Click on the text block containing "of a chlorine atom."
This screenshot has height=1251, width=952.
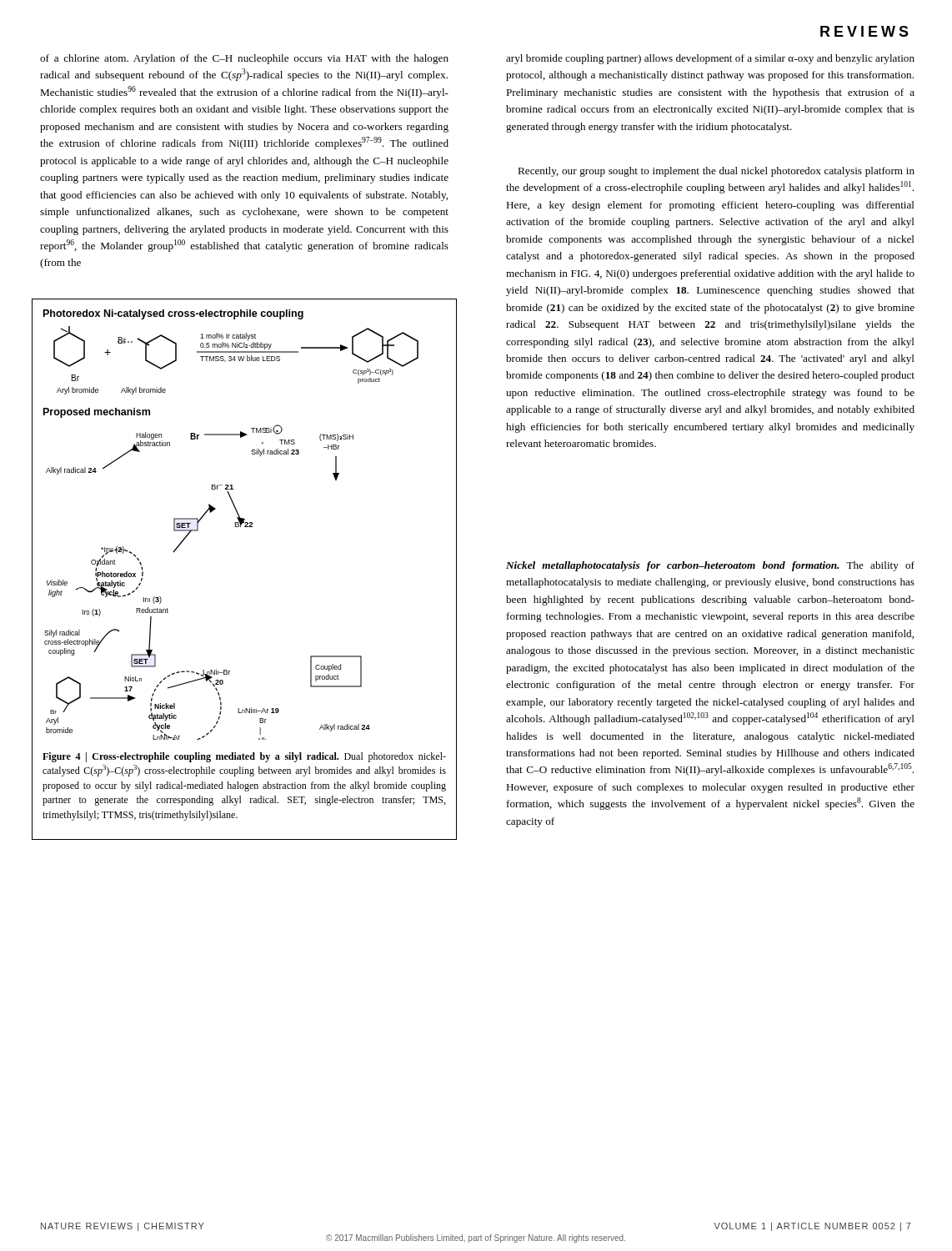pos(244,160)
